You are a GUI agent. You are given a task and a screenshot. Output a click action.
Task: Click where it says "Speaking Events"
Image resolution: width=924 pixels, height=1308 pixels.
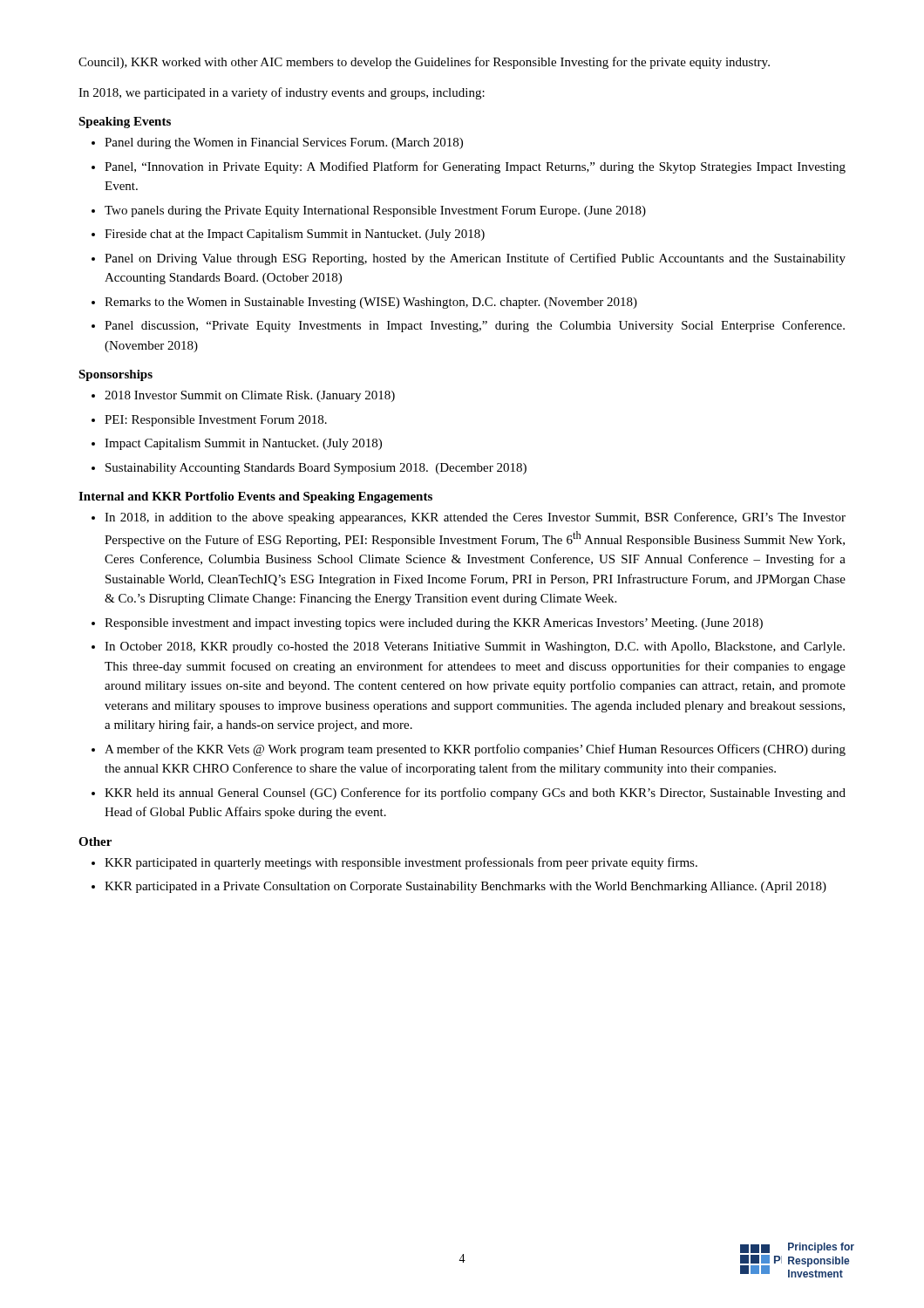(x=125, y=121)
